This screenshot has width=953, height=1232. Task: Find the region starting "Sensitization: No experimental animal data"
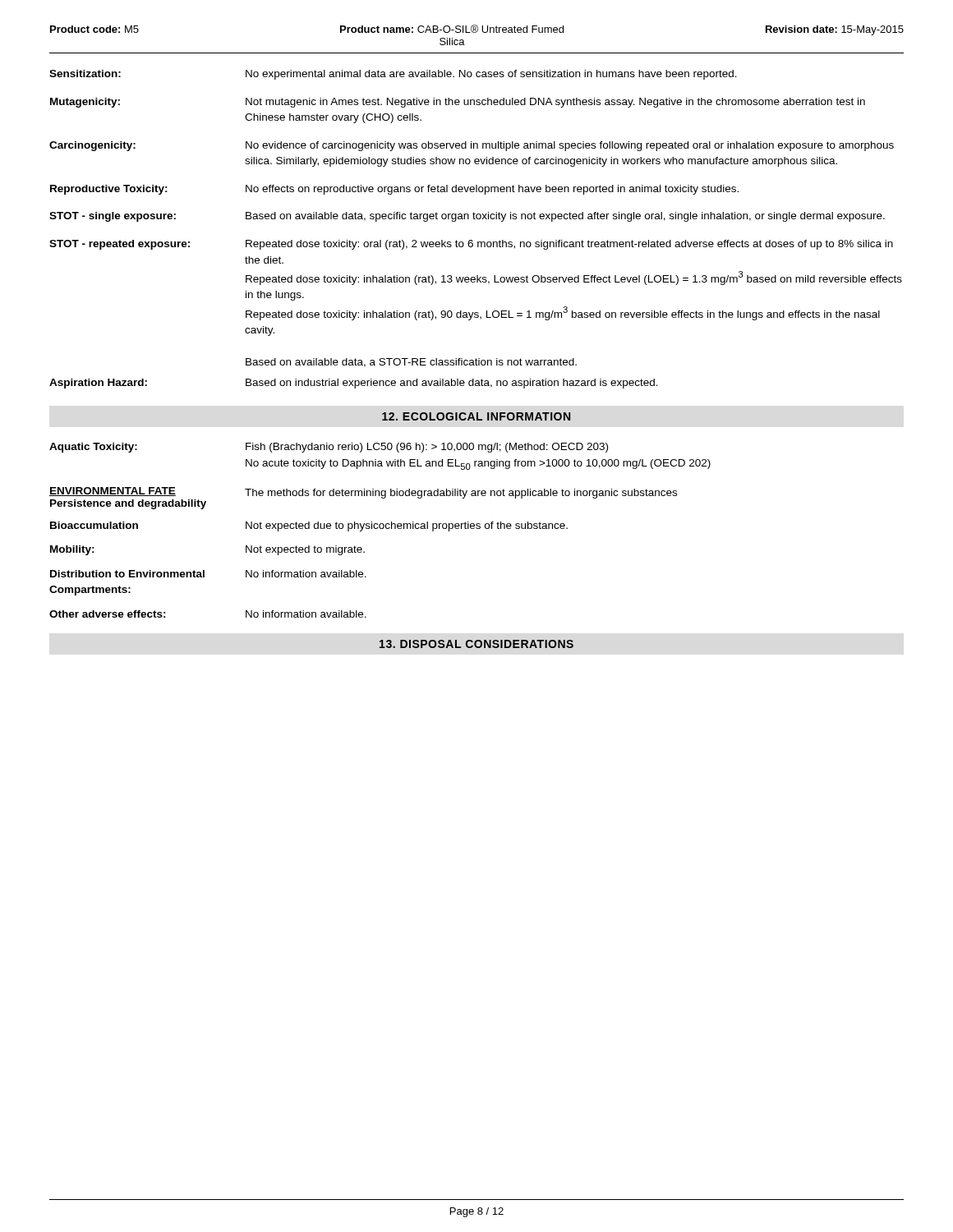pyautogui.click(x=476, y=74)
